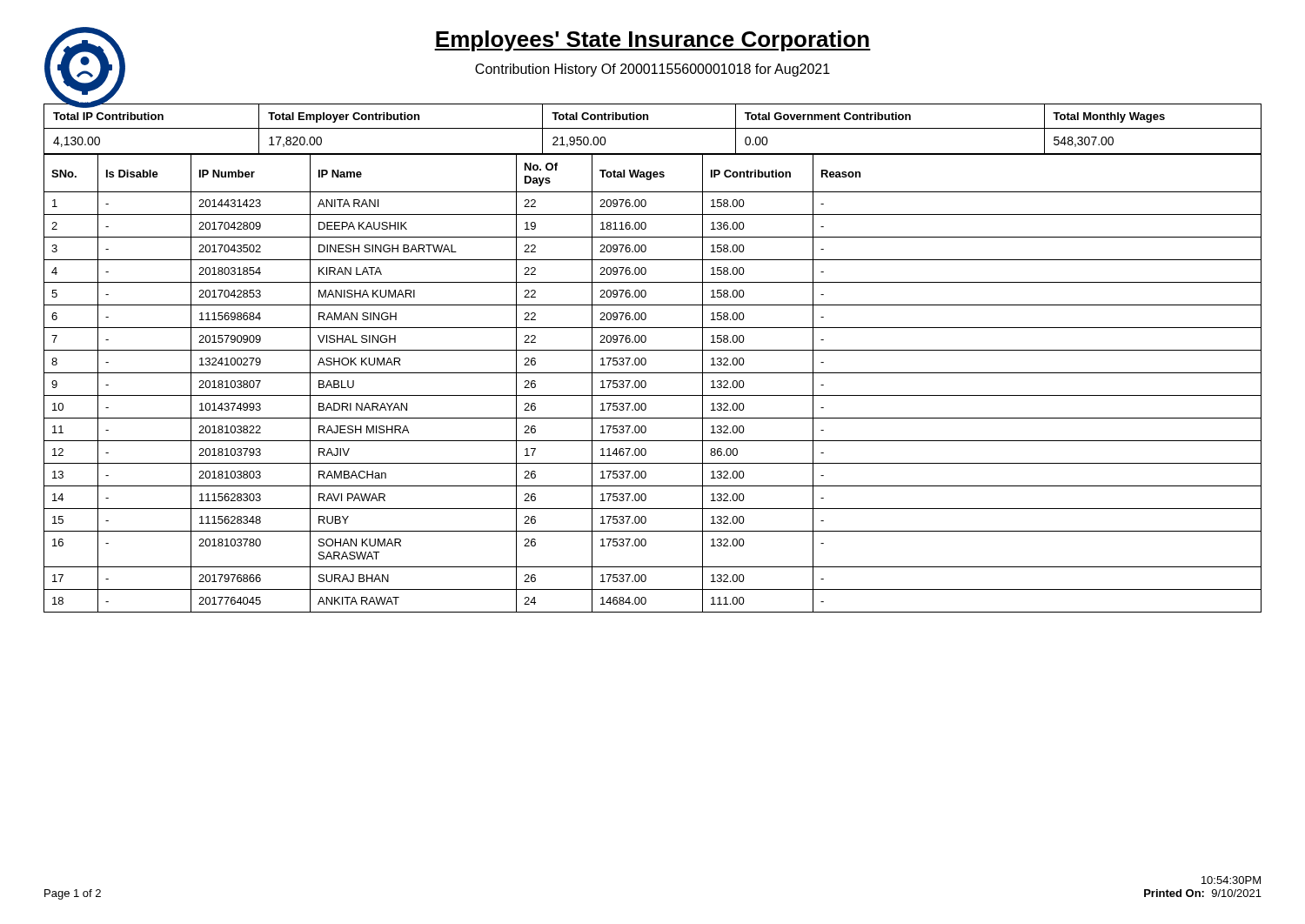Find the logo
1305x924 pixels.
click(x=85, y=69)
